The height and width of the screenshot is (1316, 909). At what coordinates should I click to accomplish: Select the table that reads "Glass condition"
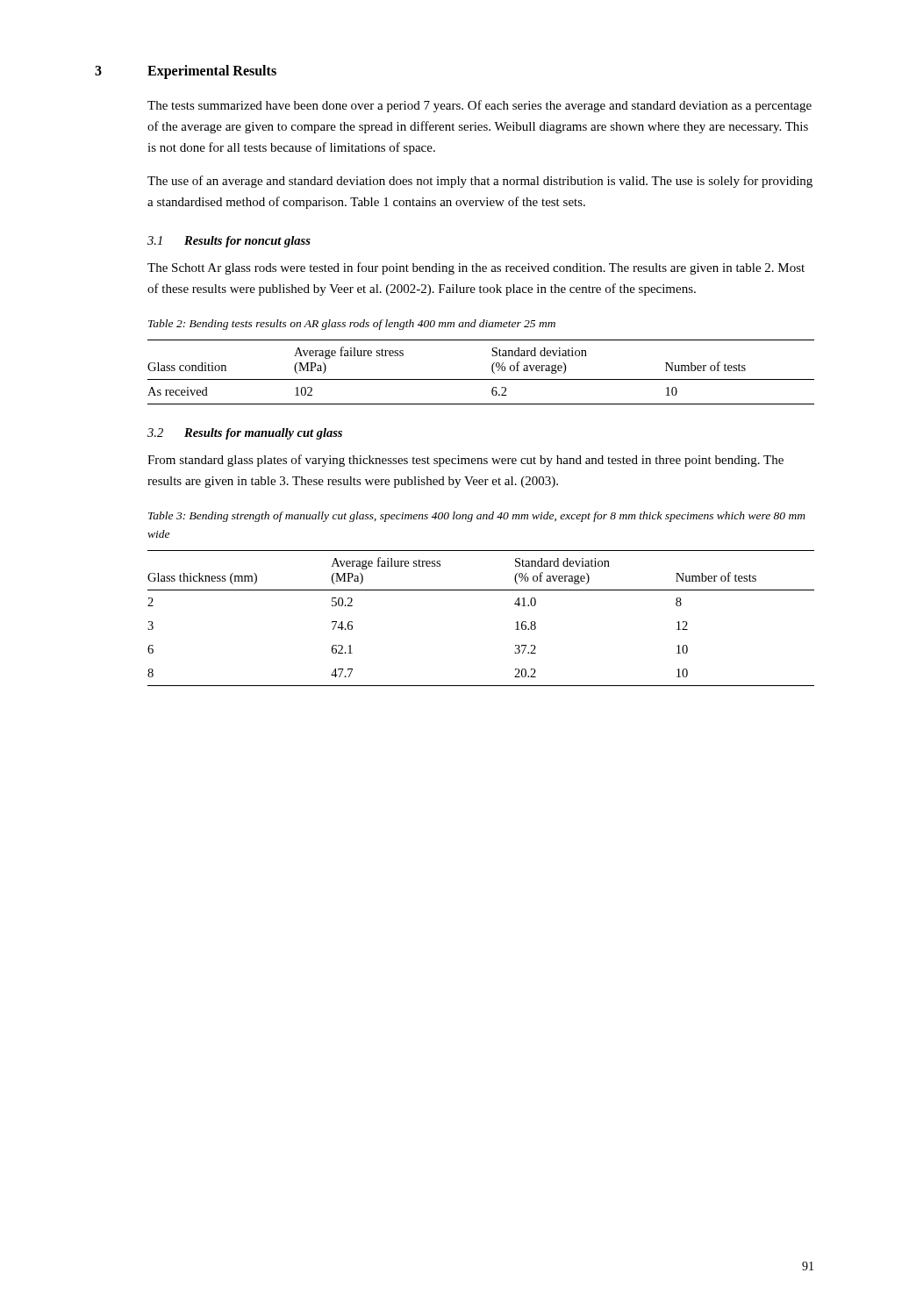tap(481, 372)
